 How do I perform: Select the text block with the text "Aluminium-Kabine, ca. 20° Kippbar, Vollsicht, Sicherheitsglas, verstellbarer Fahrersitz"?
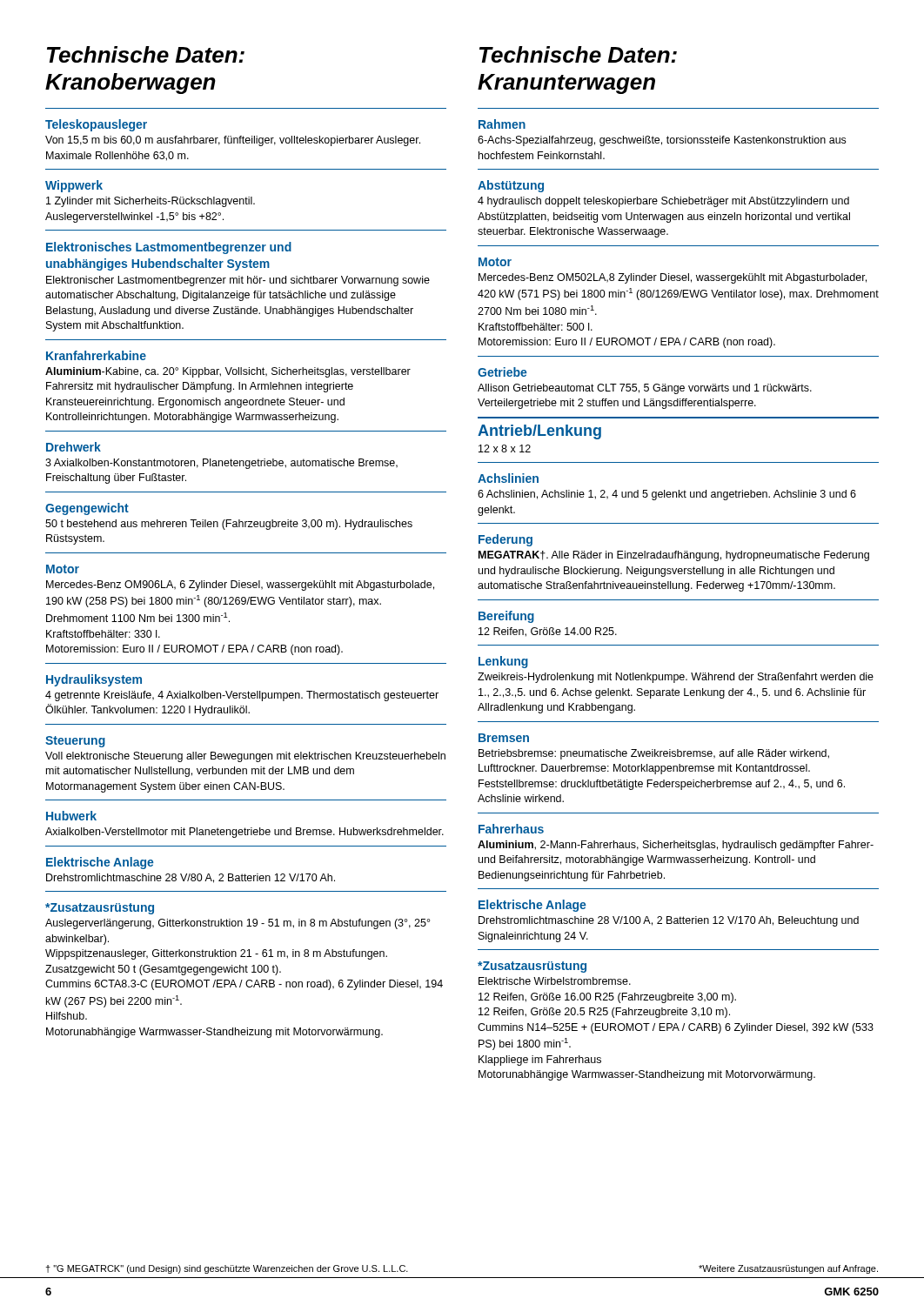228,394
